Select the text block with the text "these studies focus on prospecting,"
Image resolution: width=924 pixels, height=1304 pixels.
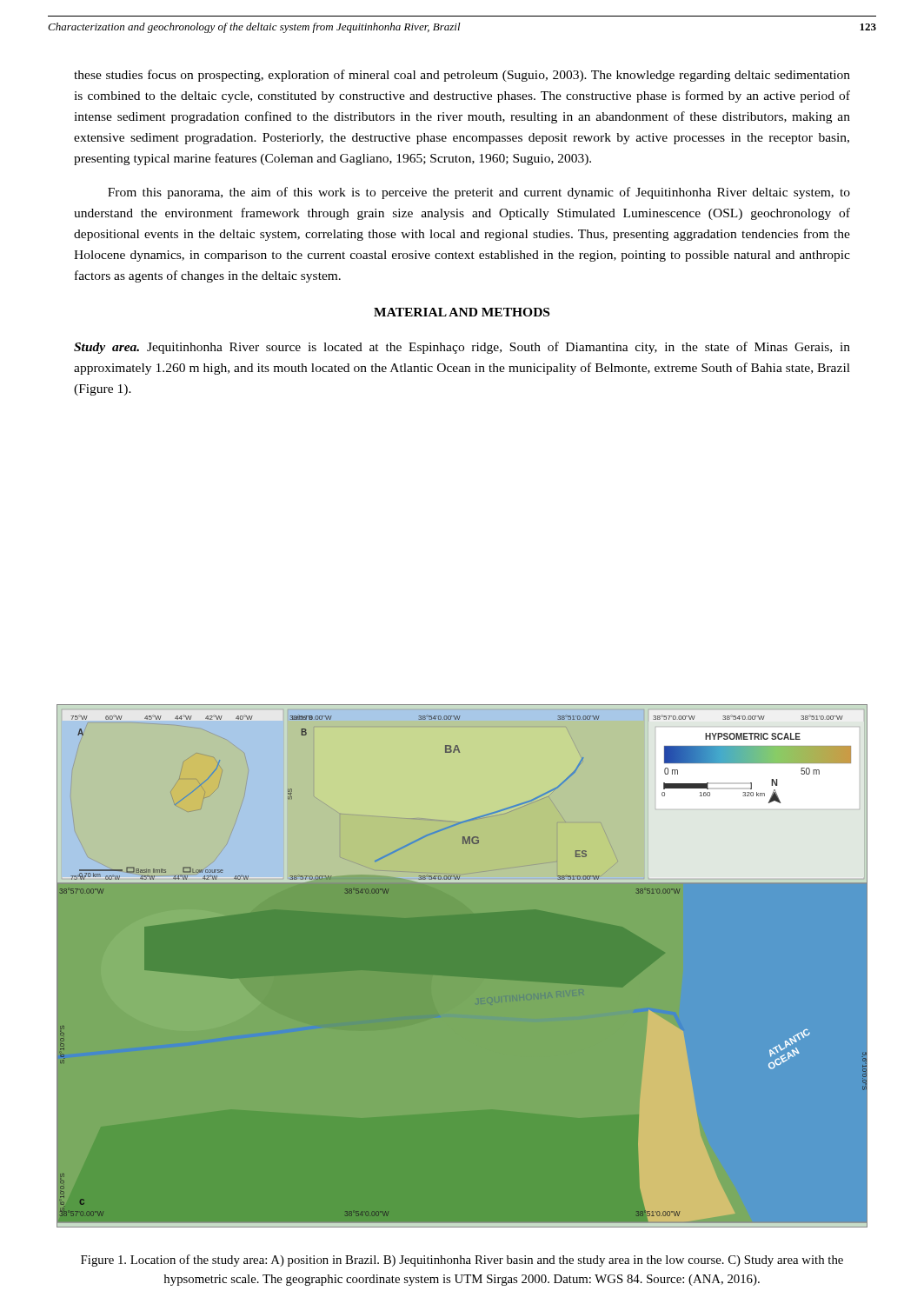[462, 116]
